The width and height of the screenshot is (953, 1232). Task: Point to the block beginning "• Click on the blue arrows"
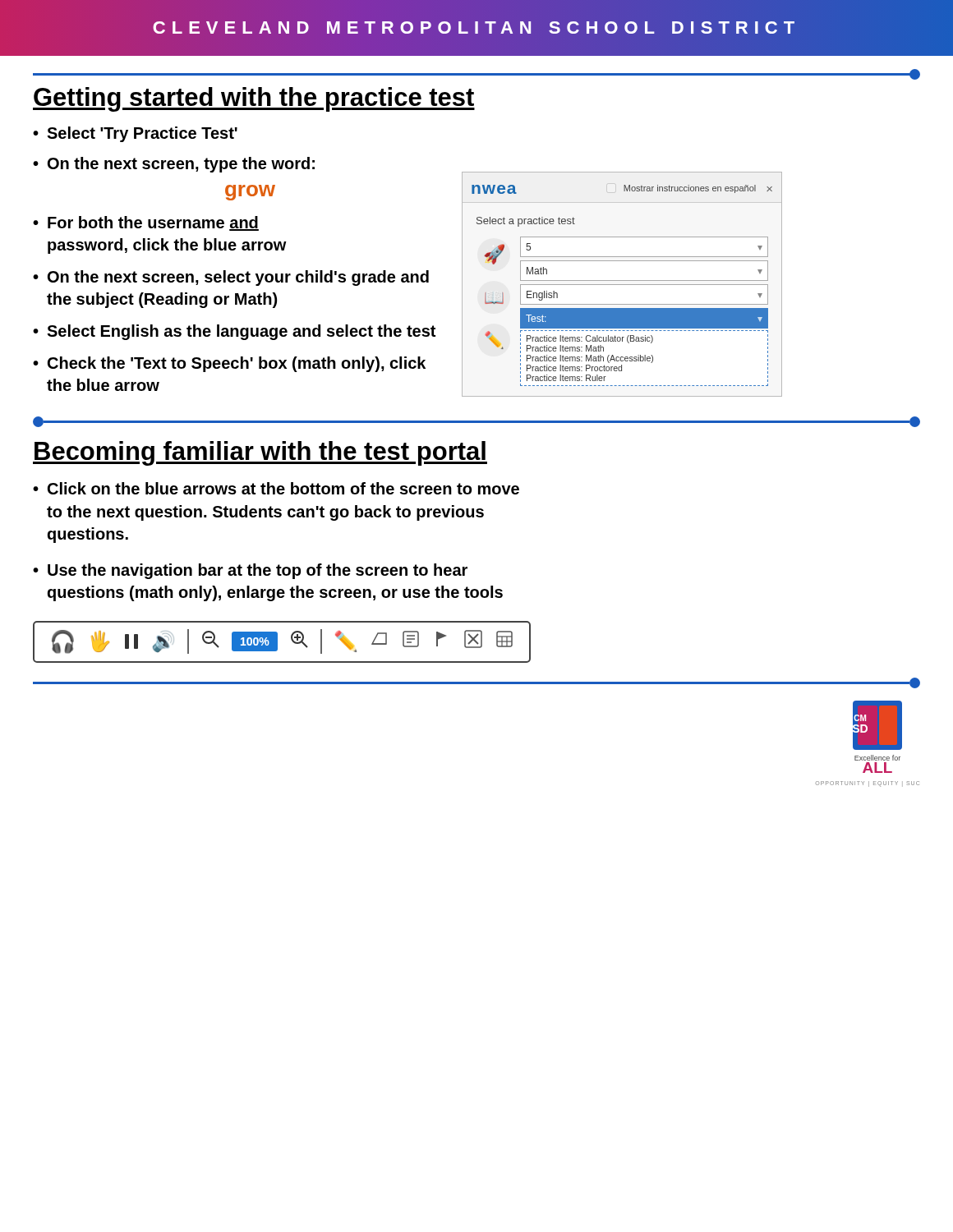(x=279, y=512)
